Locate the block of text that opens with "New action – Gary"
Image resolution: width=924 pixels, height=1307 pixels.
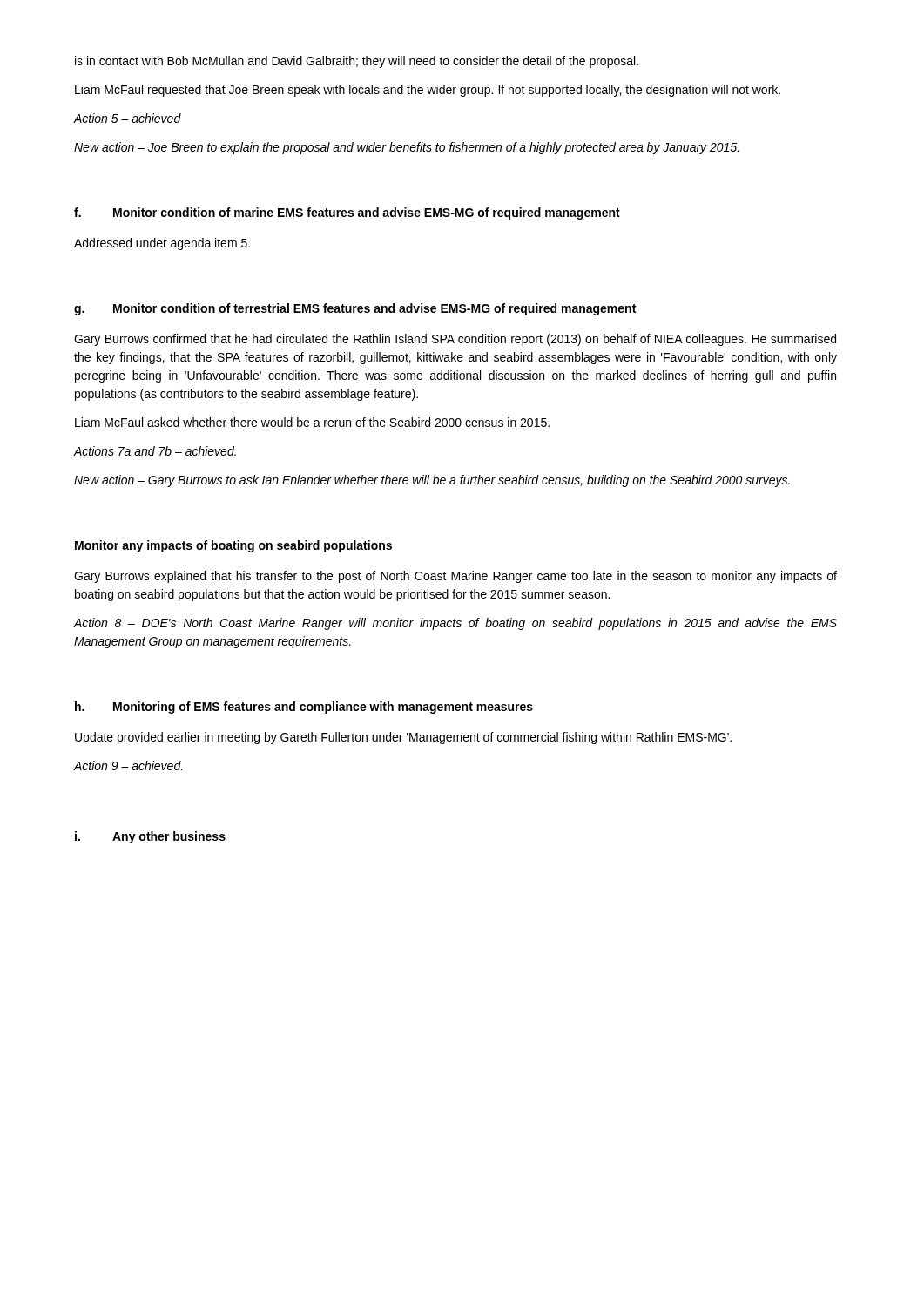click(455, 481)
